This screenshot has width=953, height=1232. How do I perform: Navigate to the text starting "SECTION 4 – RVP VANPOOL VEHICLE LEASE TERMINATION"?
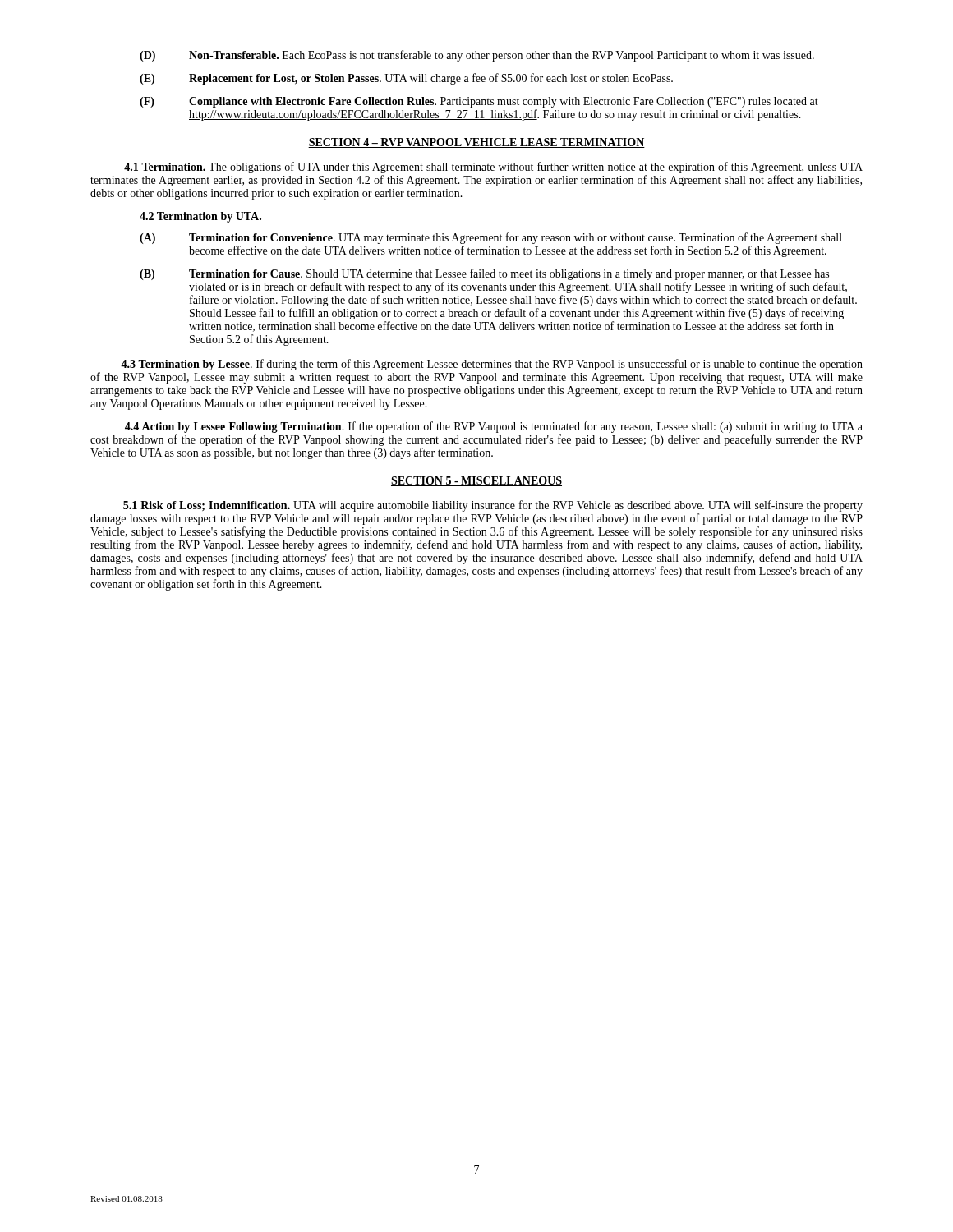[x=476, y=143]
